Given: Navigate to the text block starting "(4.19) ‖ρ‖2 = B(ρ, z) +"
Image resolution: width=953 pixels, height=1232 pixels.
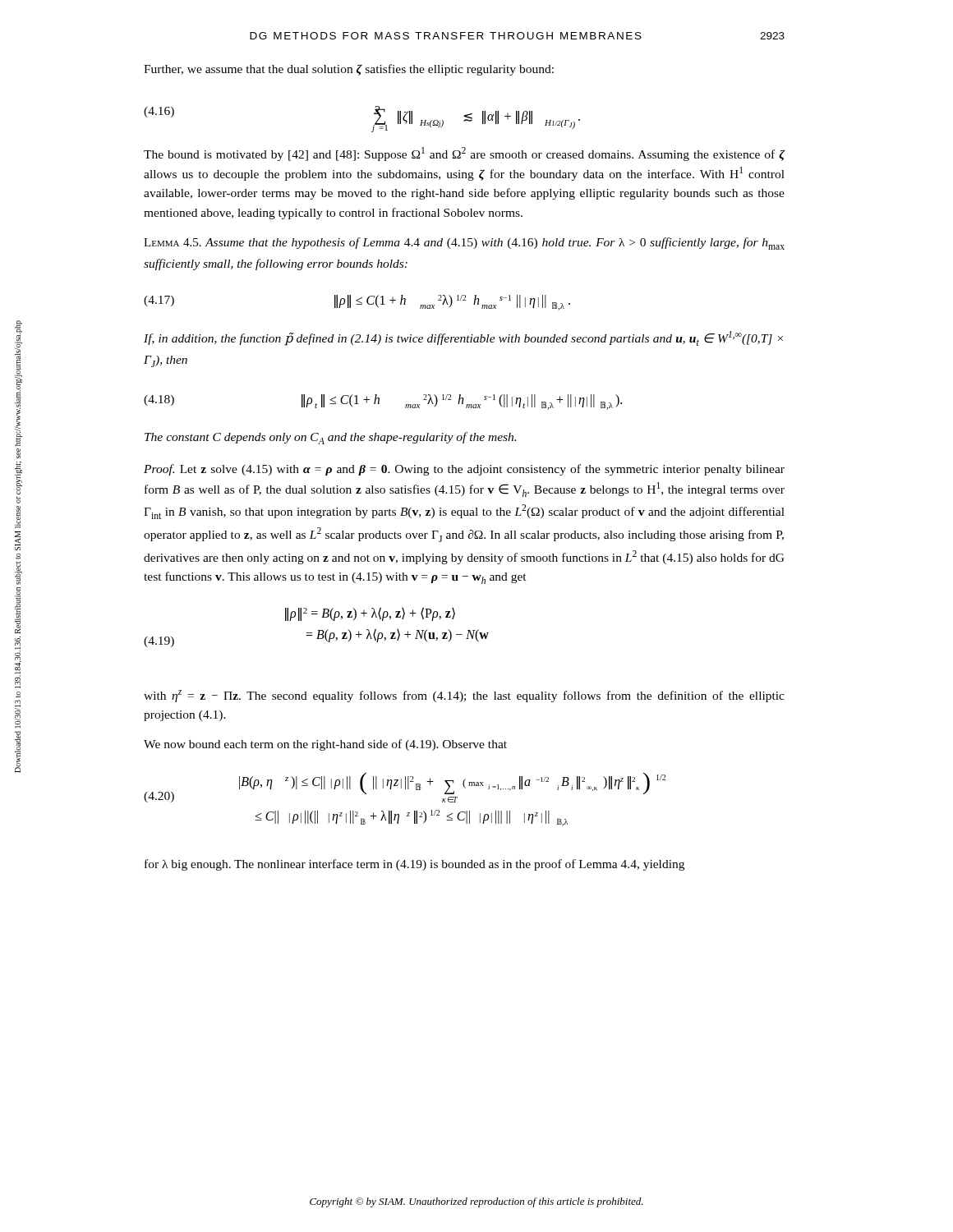Looking at the screenshot, I should tap(464, 636).
